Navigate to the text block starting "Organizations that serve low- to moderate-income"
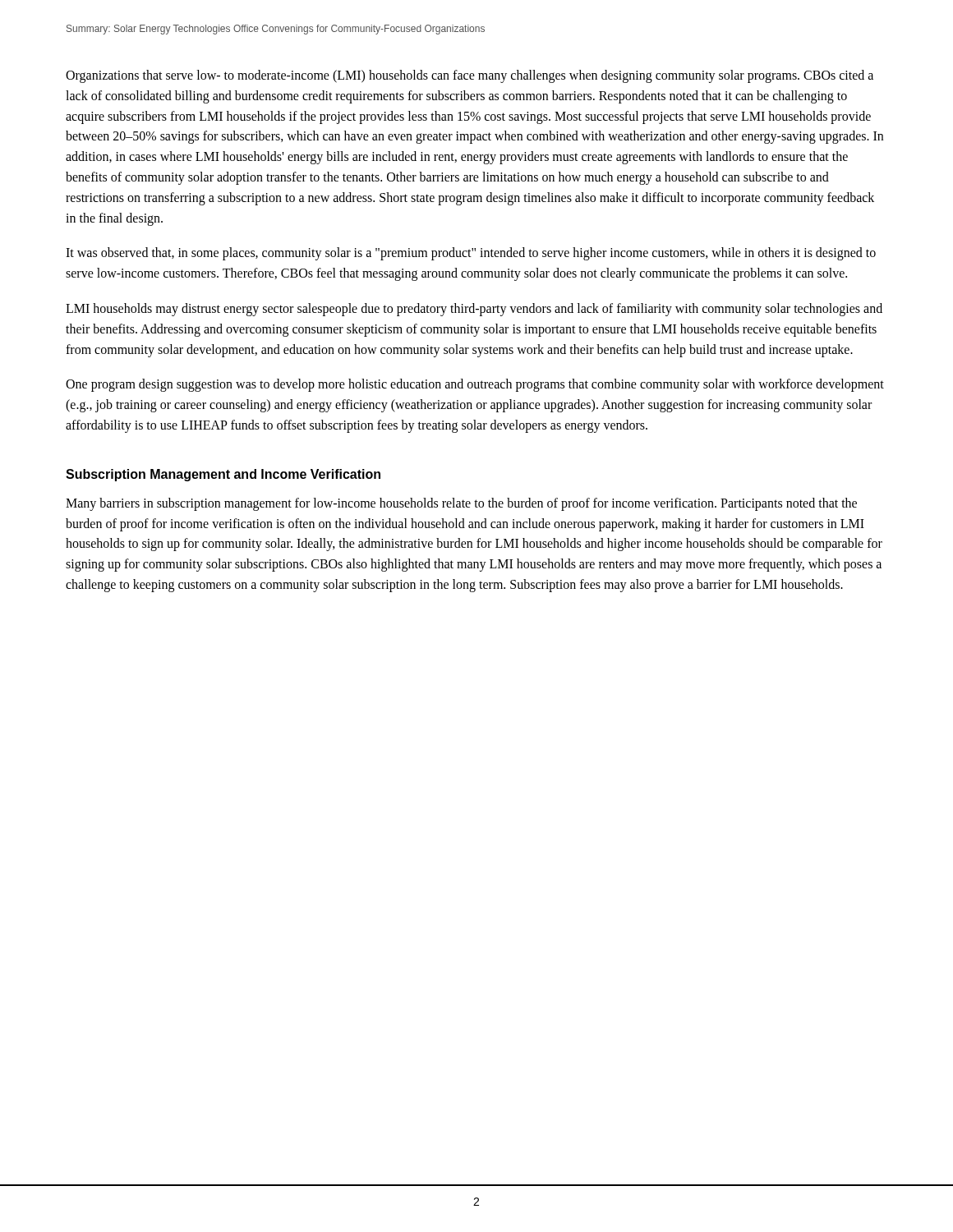The height and width of the screenshot is (1232, 953). click(x=475, y=146)
